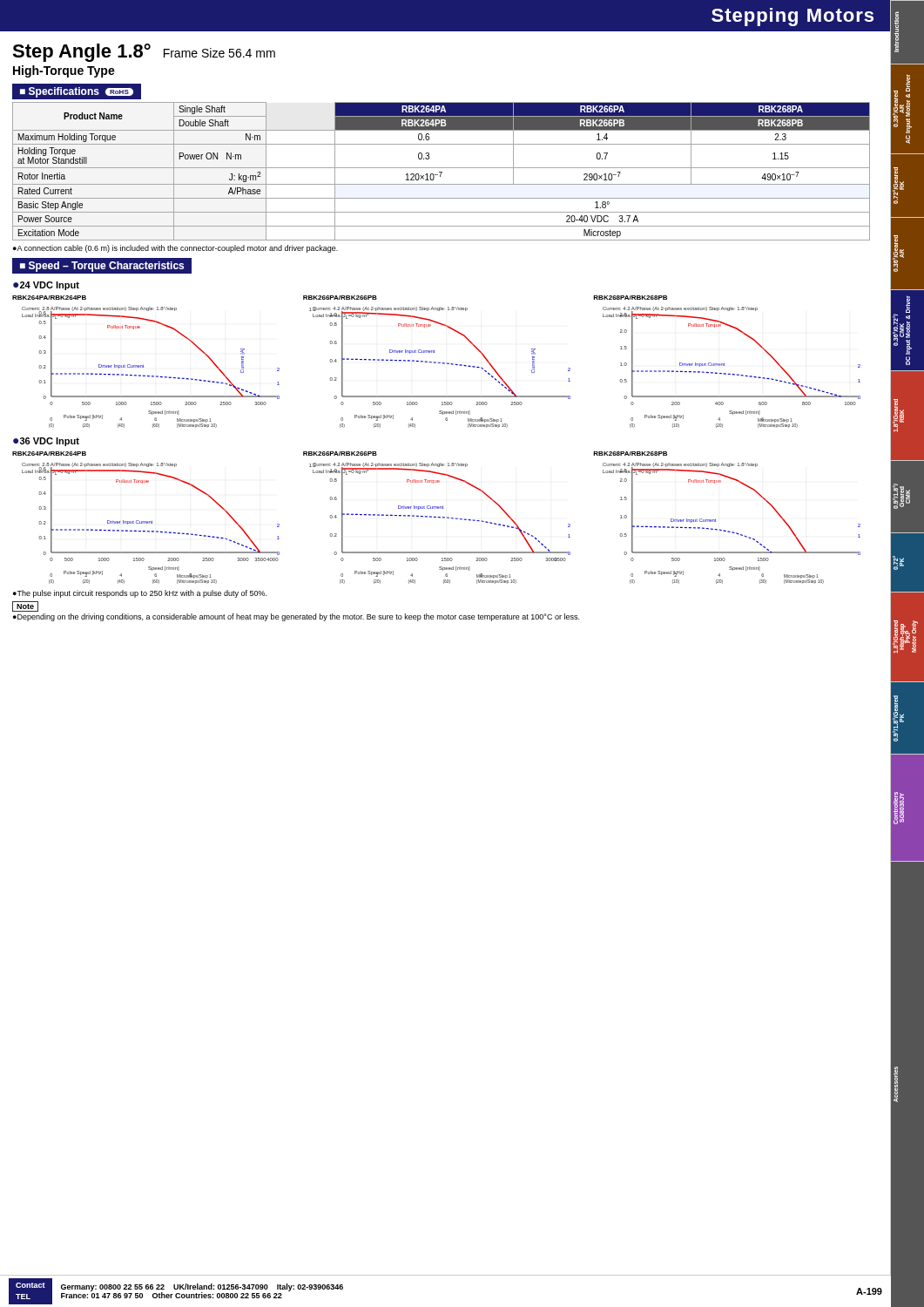Find the block starting "Step Angle 1.8° Frame Size 56.4 mm"
The width and height of the screenshot is (924, 1307).
pyautogui.click(x=144, y=51)
